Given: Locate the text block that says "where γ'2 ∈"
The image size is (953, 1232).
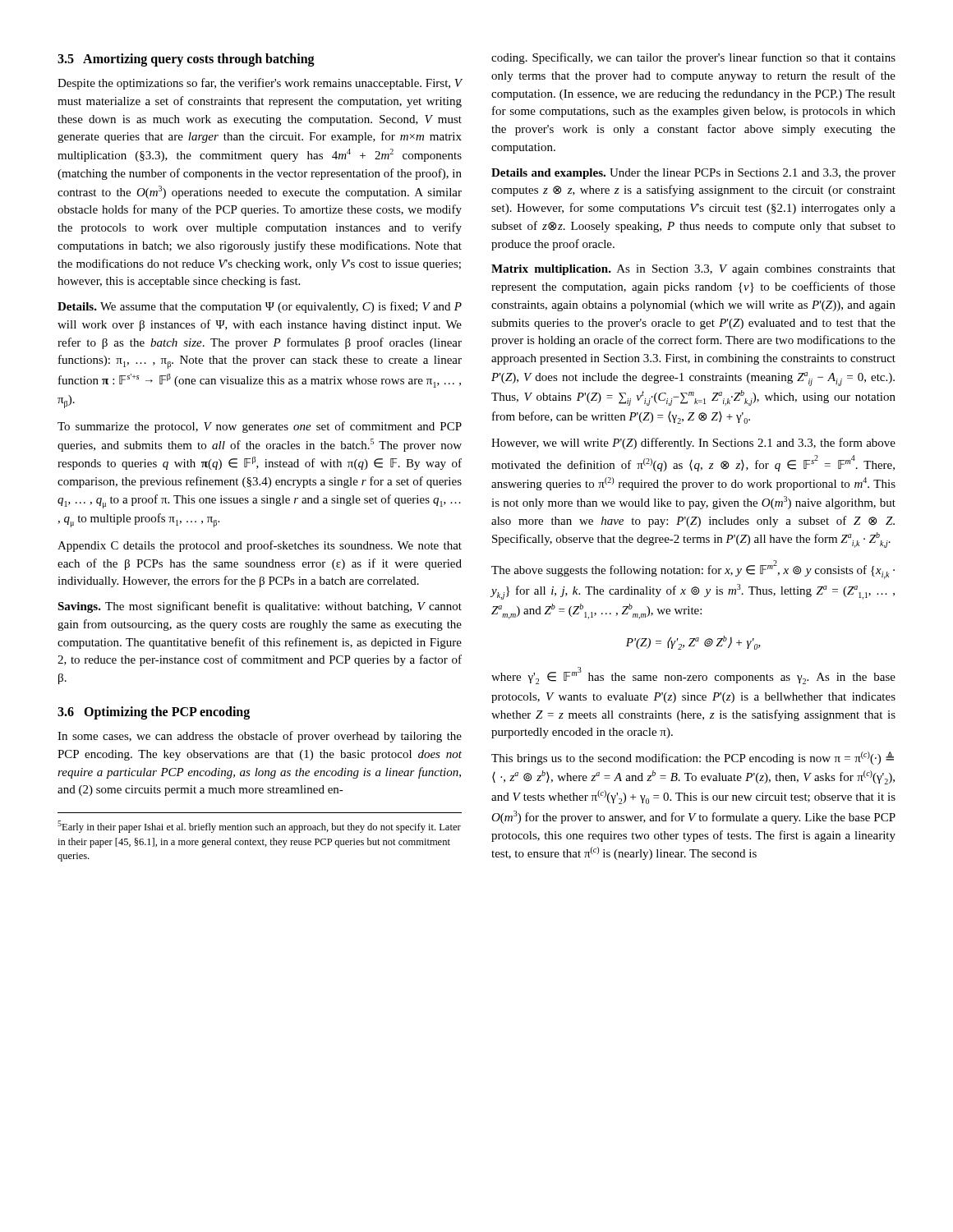Looking at the screenshot, I should [693, 703].
